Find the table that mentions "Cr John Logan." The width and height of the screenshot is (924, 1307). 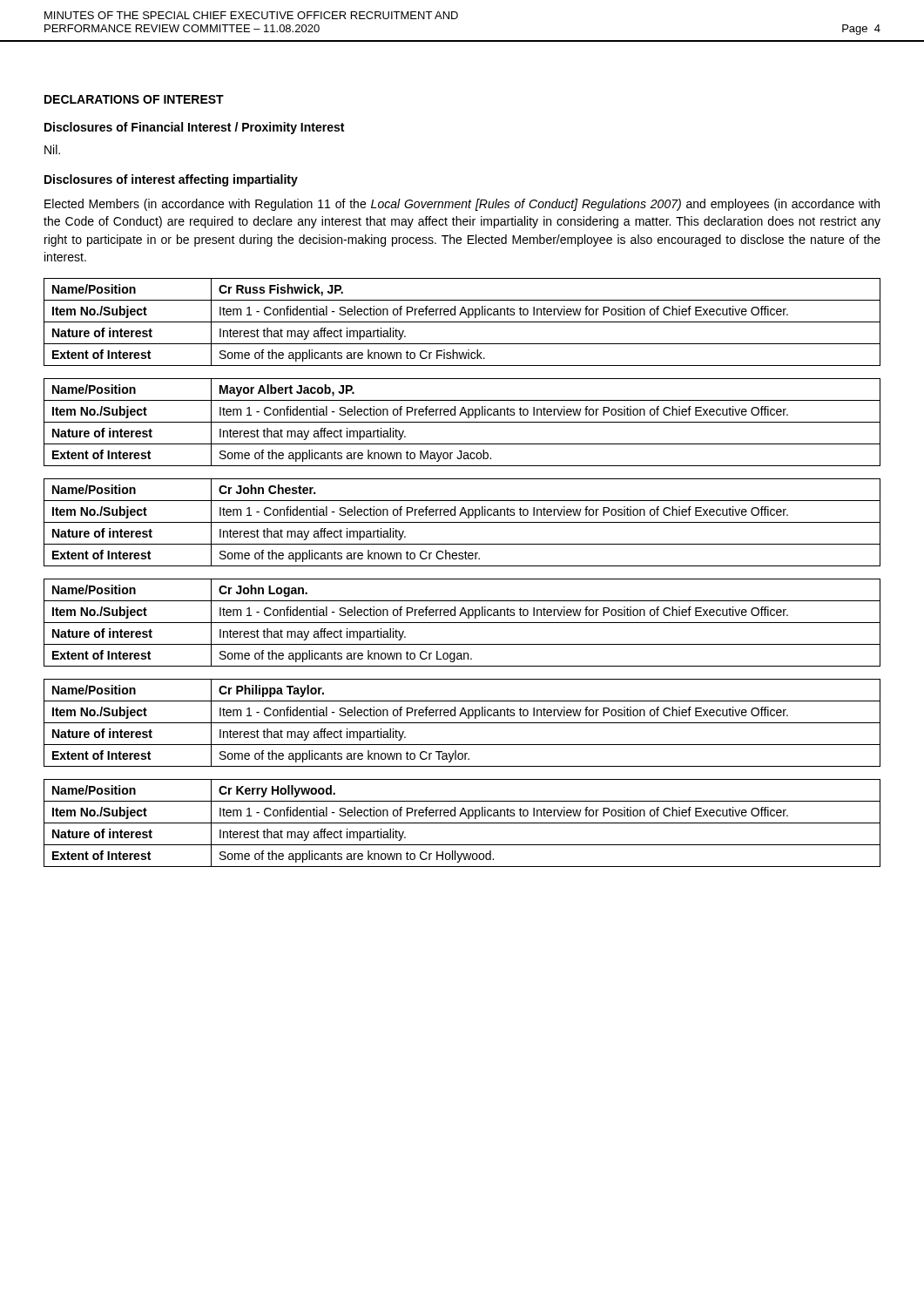[x=462, y=623]
